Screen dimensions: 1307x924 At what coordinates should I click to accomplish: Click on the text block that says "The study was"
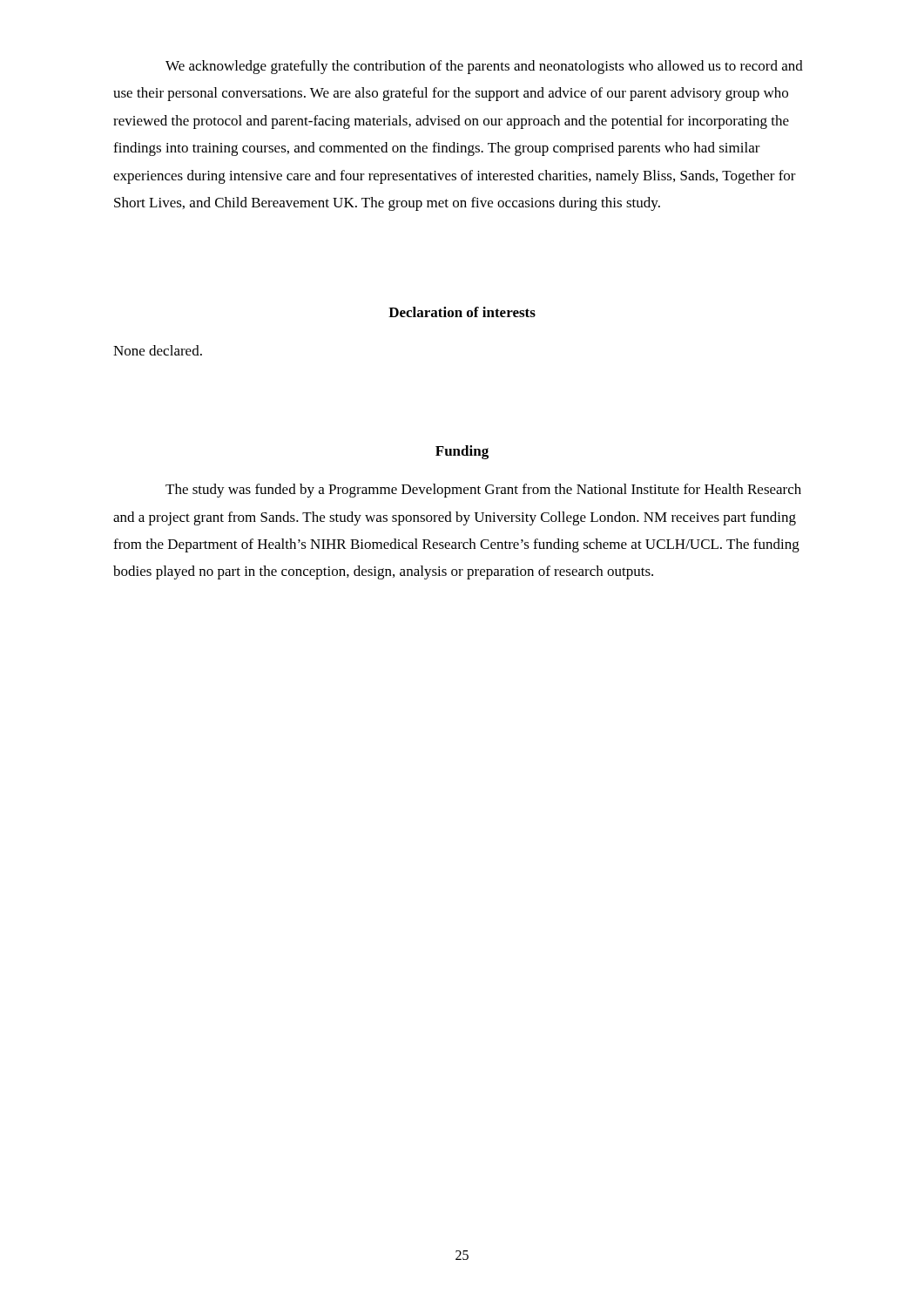(x=462, y=531)
